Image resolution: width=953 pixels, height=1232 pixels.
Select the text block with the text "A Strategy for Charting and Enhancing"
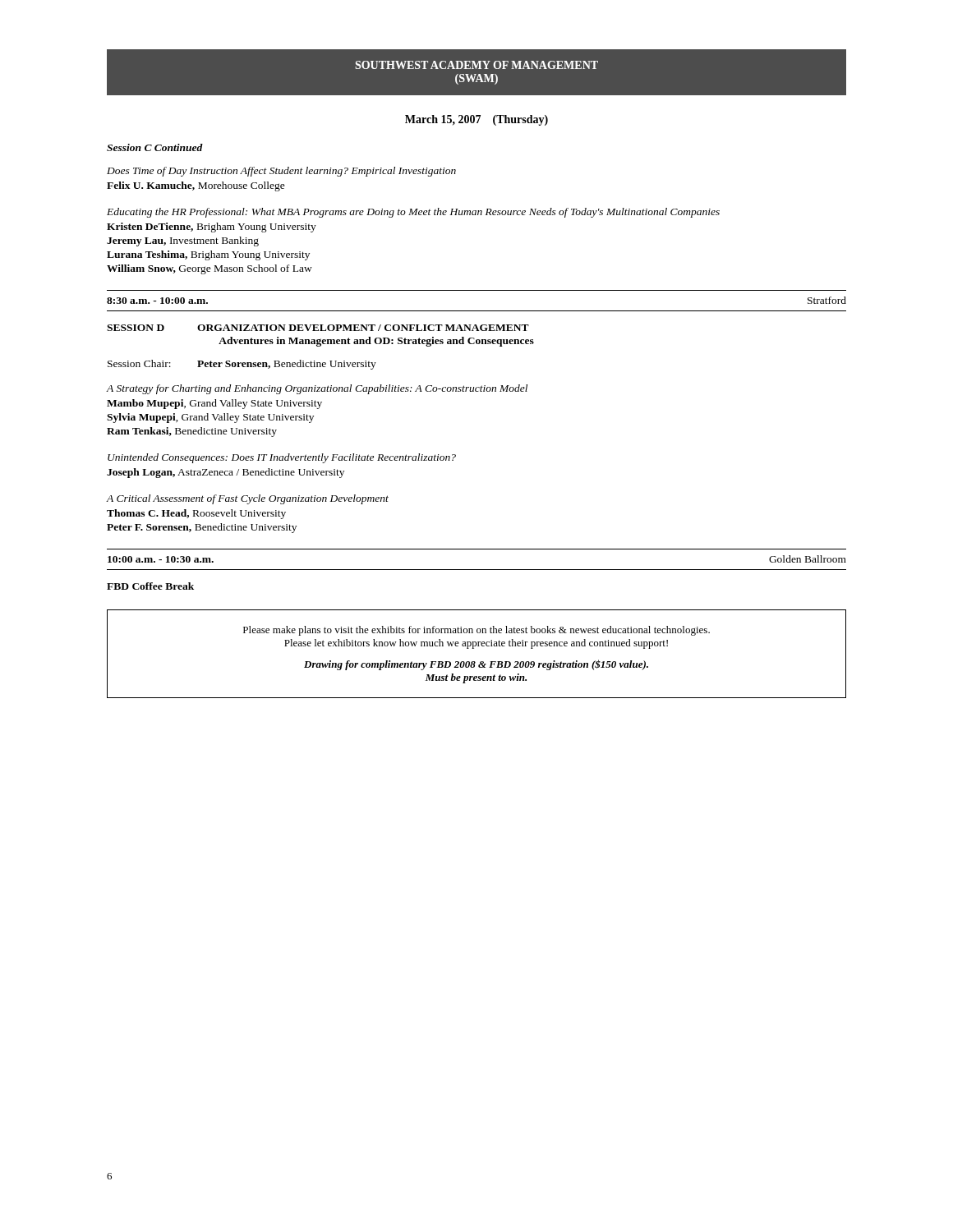pyautogui.click(x=317, y=389)
